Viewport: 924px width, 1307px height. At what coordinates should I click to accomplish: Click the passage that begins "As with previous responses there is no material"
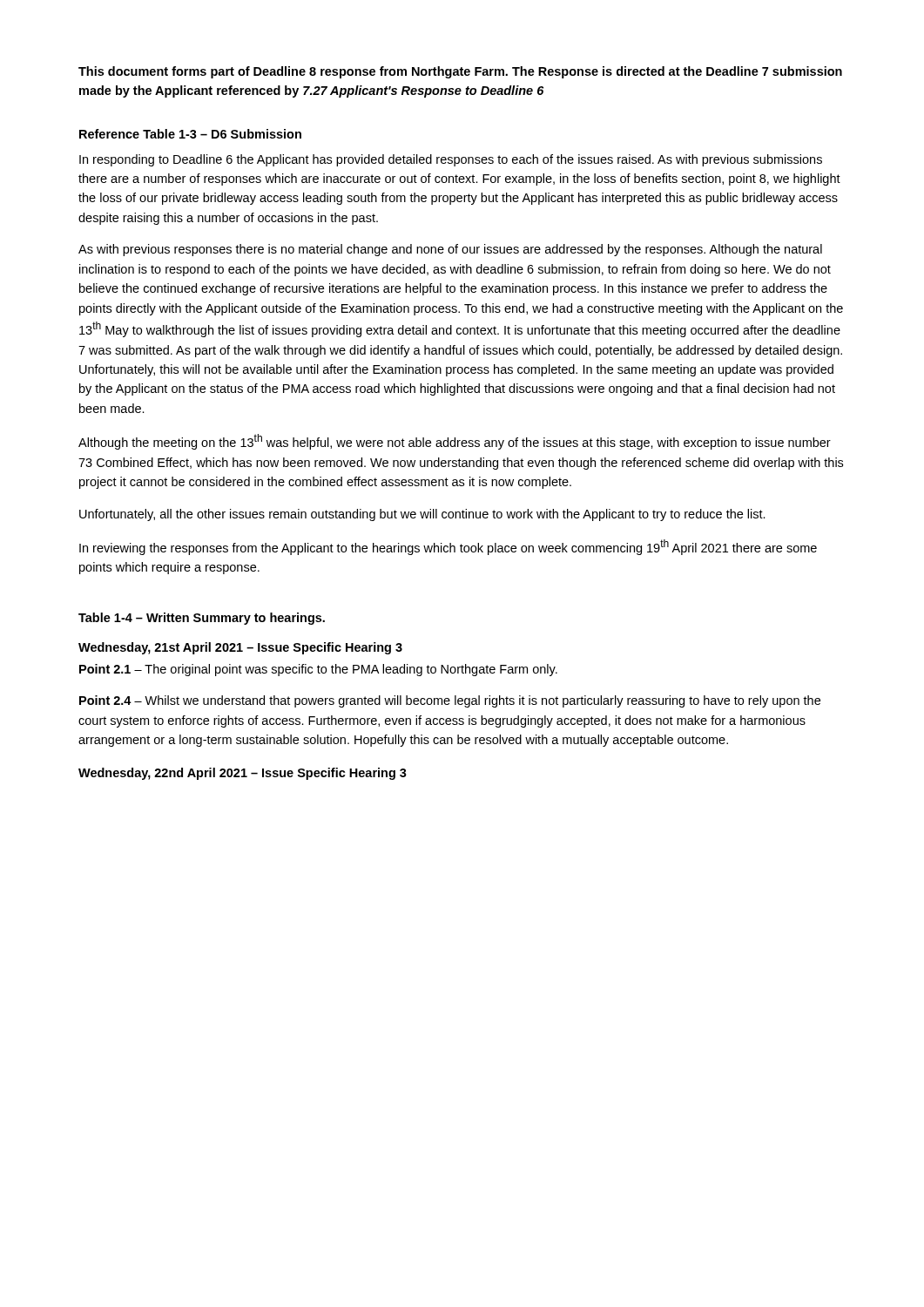[x=461, y=329]
